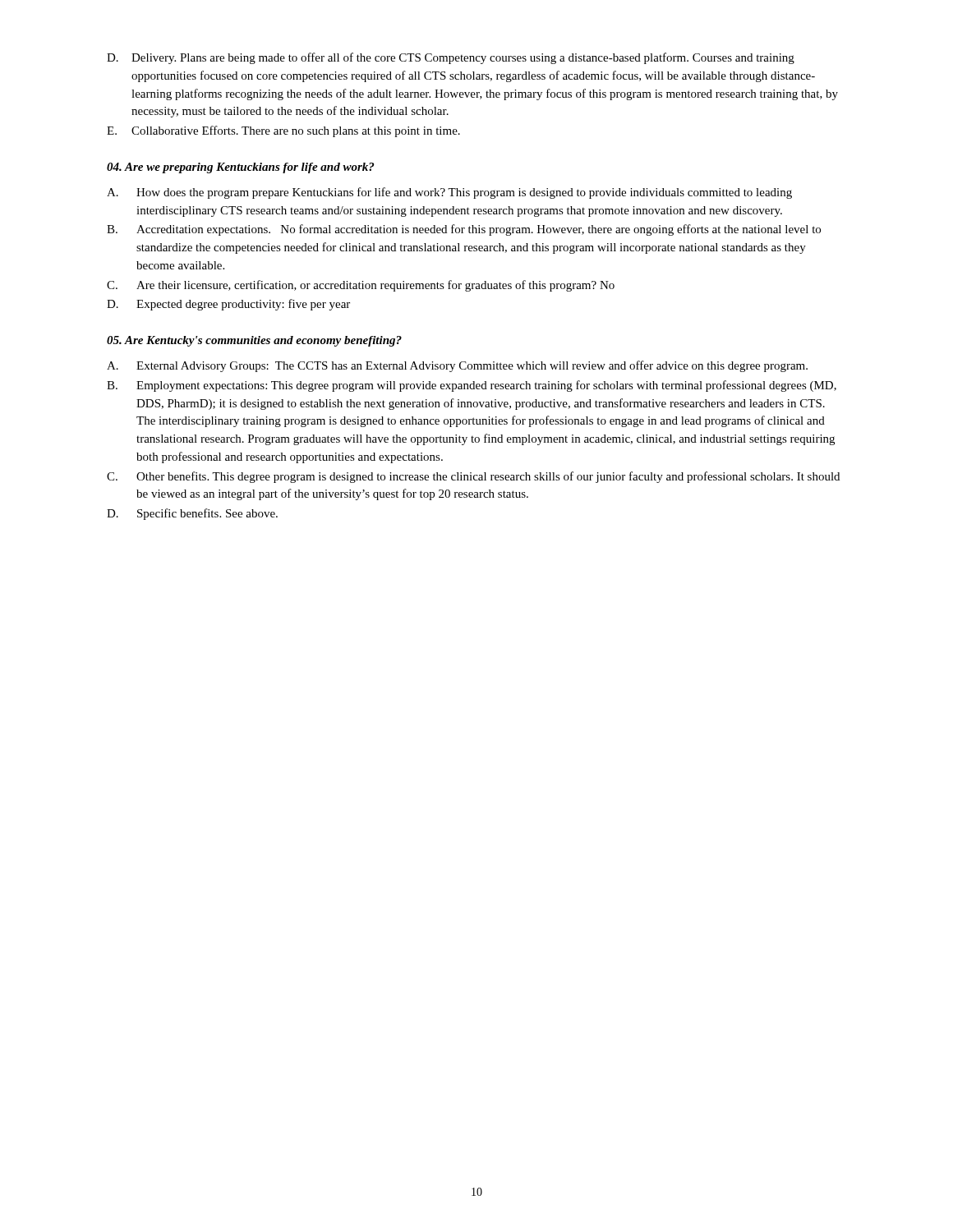Screen dimensions: 1232x953
Task: Point to the block beginning "D. Expected degree productivity:"
Action: click(x=228, y=305)
